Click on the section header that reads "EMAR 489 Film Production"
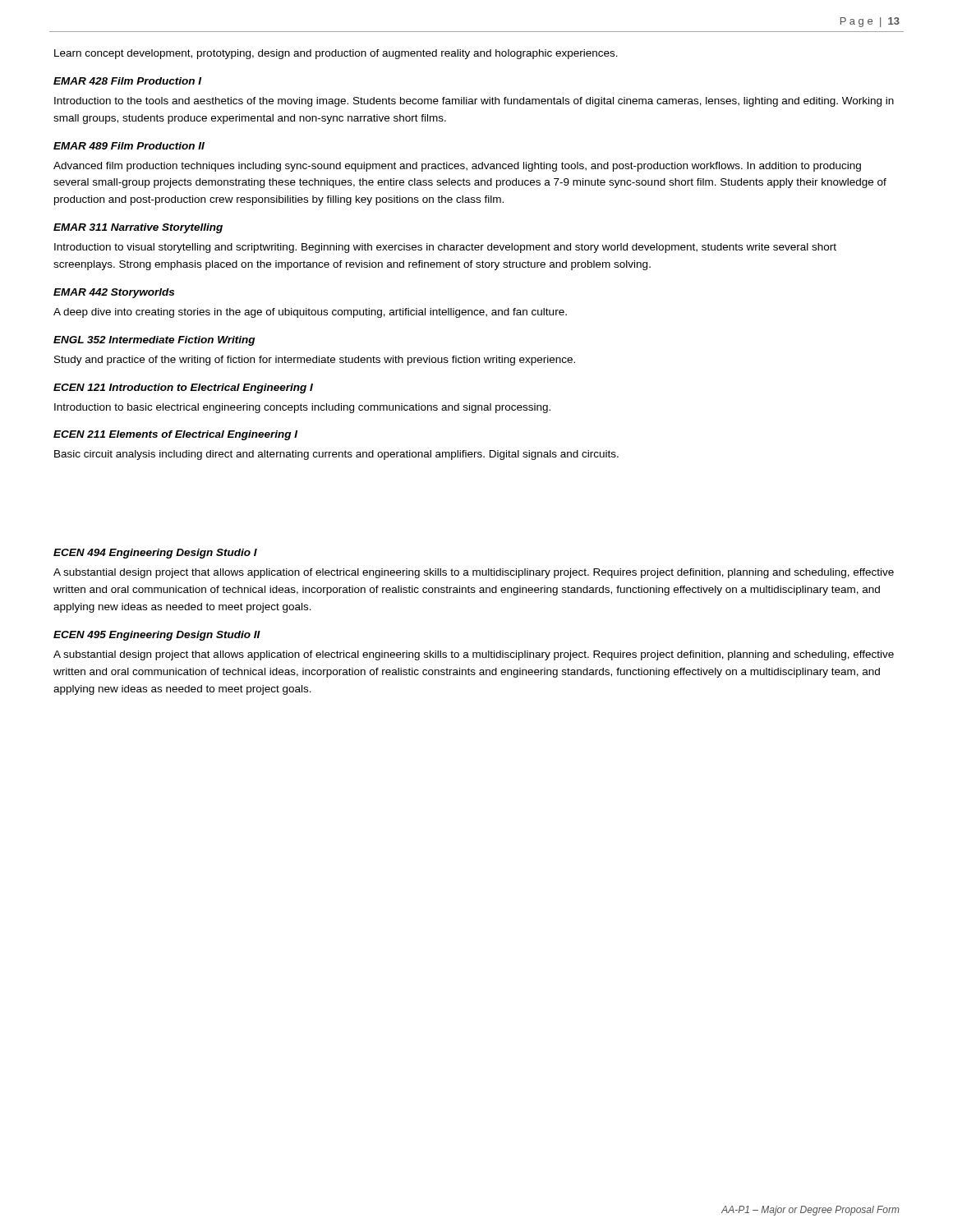Image resolution: width=953 pixels, height=1232 pixels. point(129,145)
